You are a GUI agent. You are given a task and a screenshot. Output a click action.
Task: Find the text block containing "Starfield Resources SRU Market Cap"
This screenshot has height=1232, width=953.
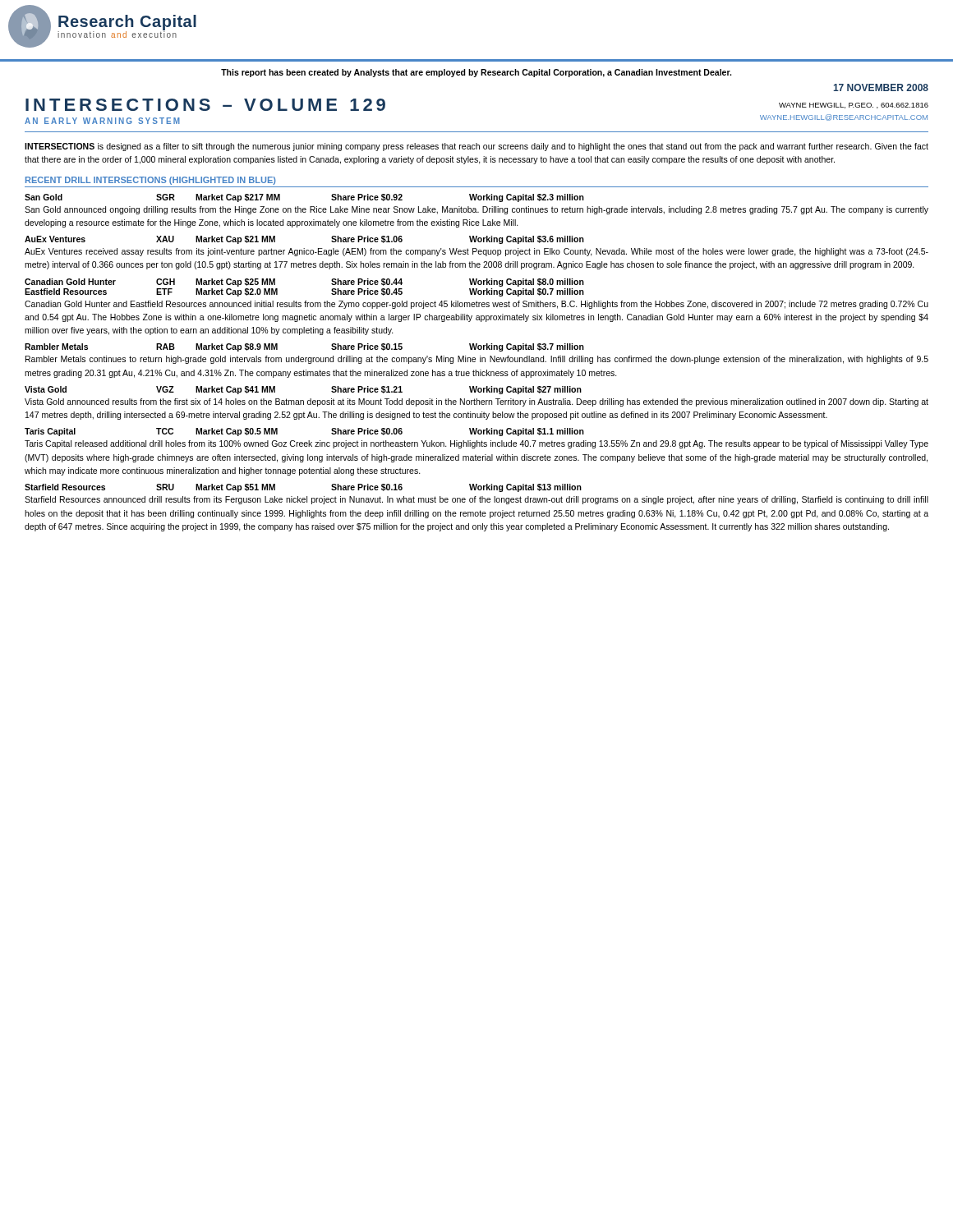tap(303, 487)
